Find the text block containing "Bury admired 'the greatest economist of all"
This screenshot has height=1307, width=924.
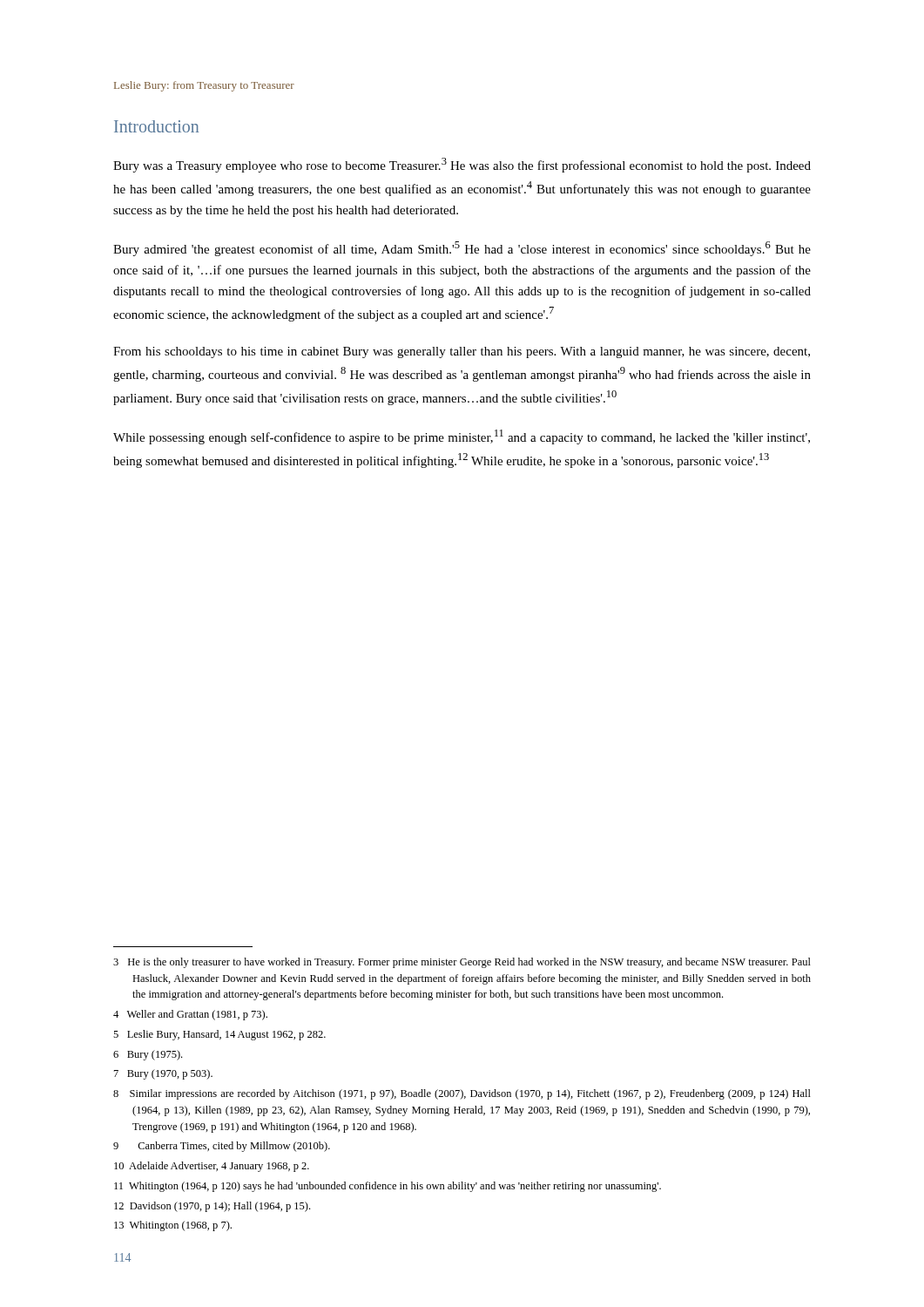tap(462, 280)
